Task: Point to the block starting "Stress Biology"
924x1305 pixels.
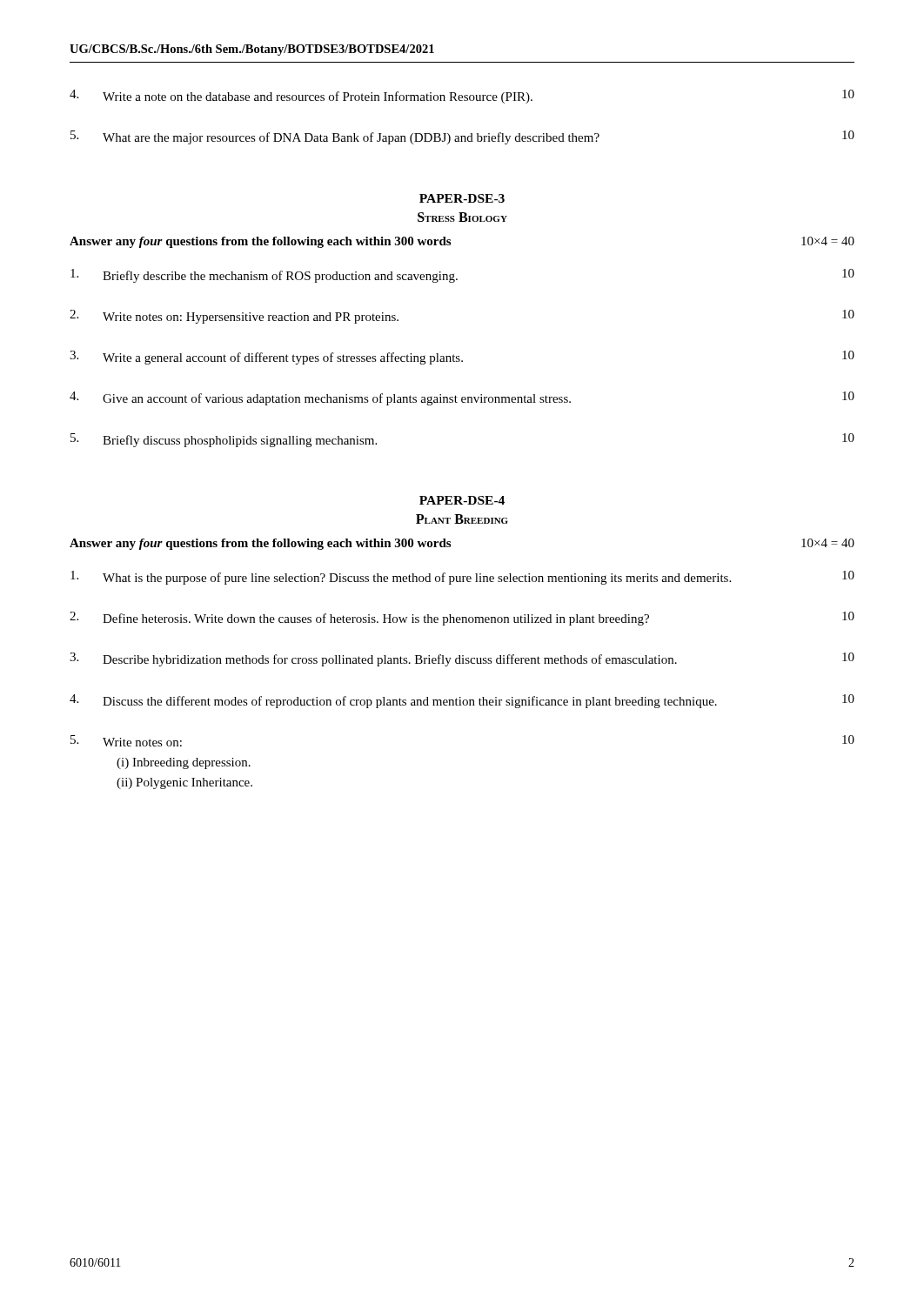Action: click(x=462, y=217)
